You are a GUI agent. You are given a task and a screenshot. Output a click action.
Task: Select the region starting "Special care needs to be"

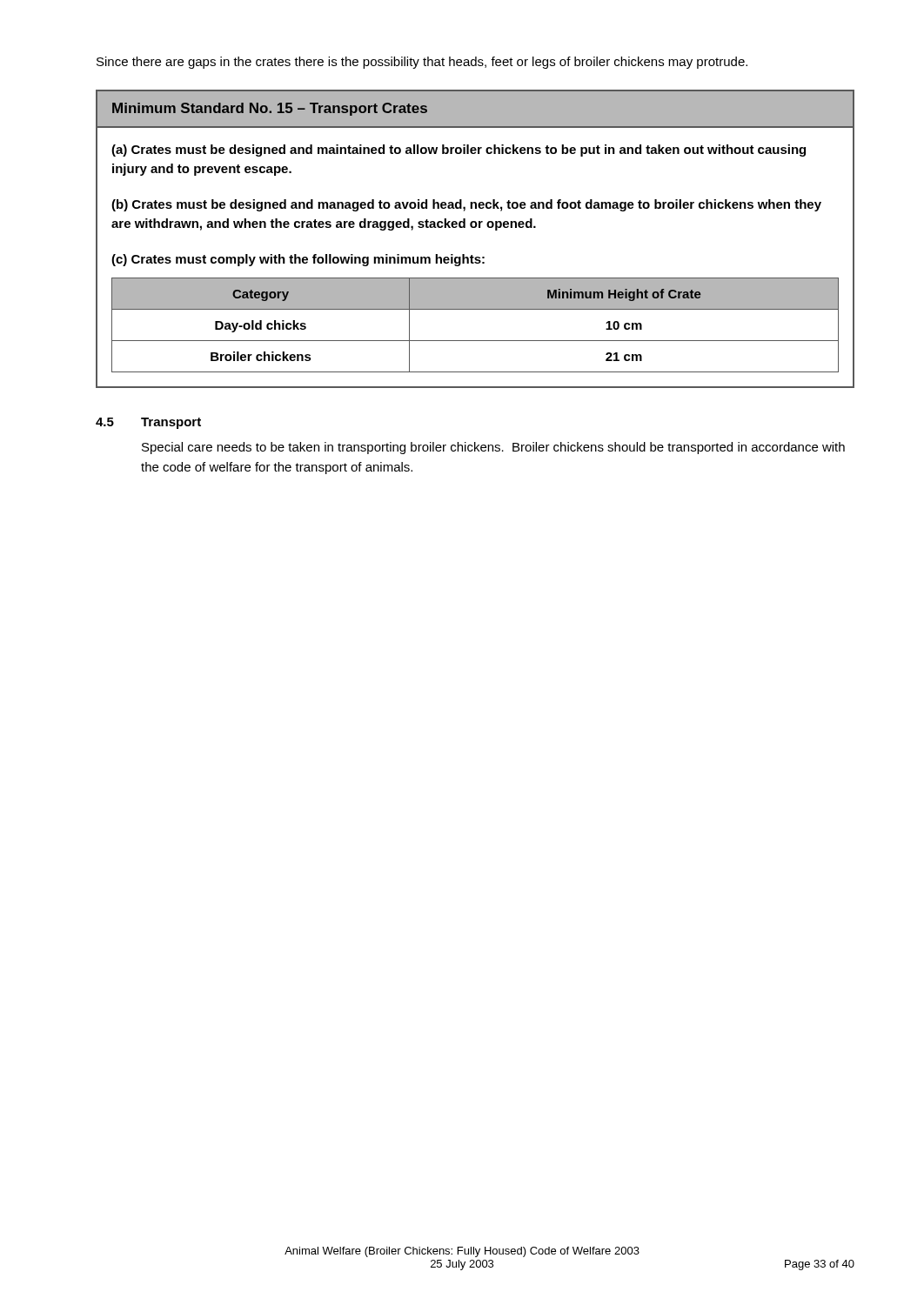tap(493, 457)
